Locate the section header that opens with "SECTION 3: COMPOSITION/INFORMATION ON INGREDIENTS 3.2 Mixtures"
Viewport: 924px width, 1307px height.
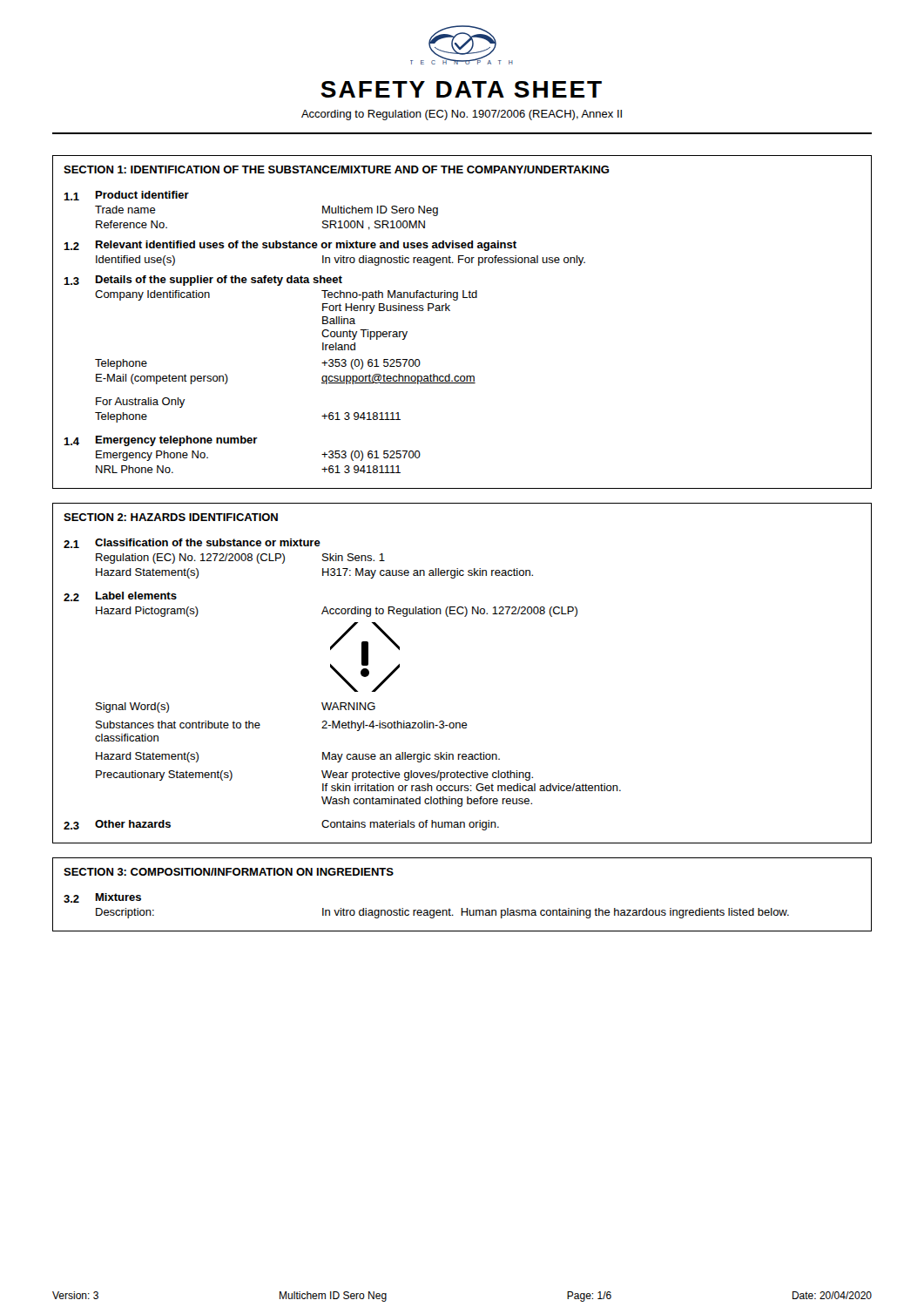[229, 872]
